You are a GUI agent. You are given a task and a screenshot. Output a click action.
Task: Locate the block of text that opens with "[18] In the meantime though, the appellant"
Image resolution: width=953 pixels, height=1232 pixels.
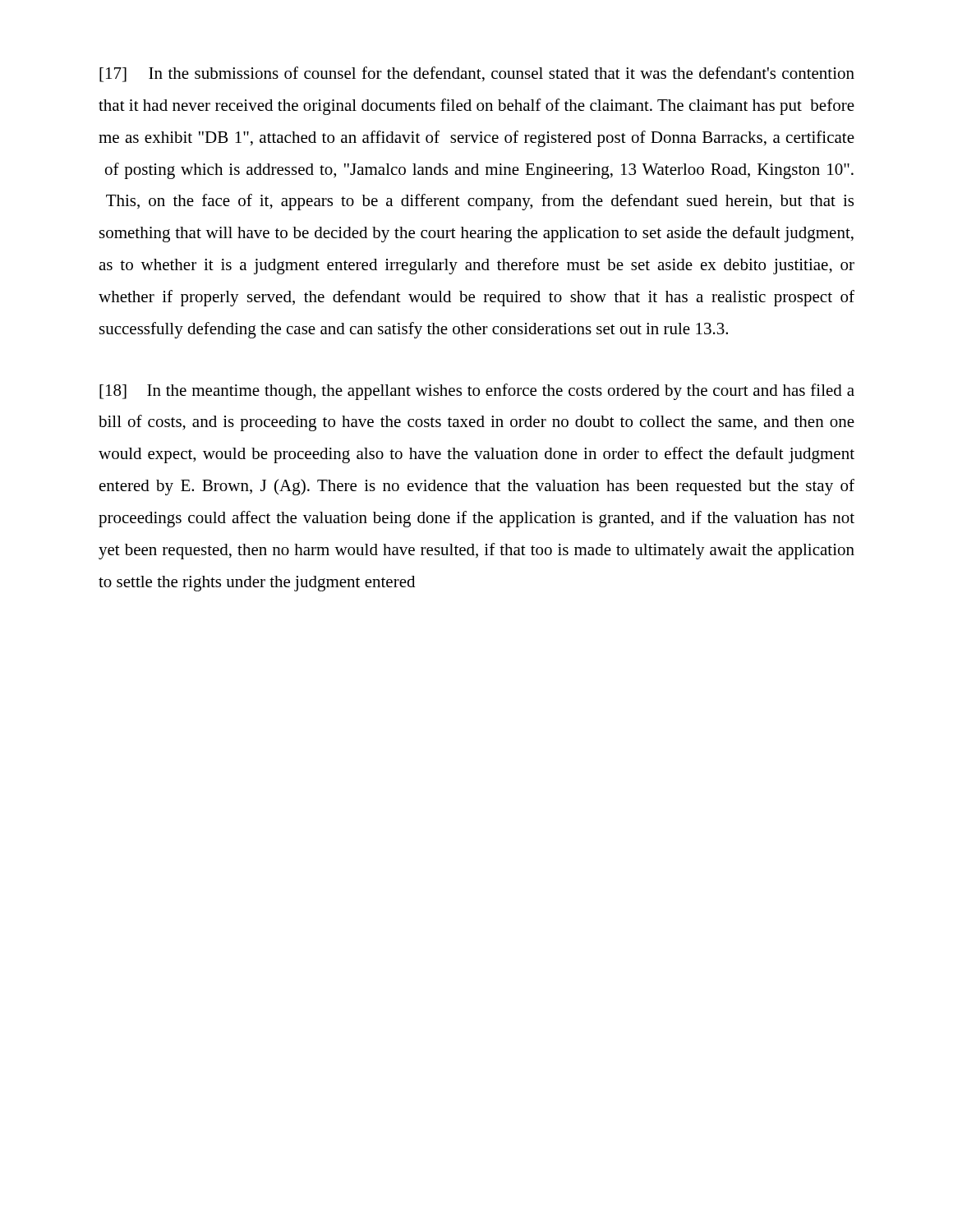[476, 486]
